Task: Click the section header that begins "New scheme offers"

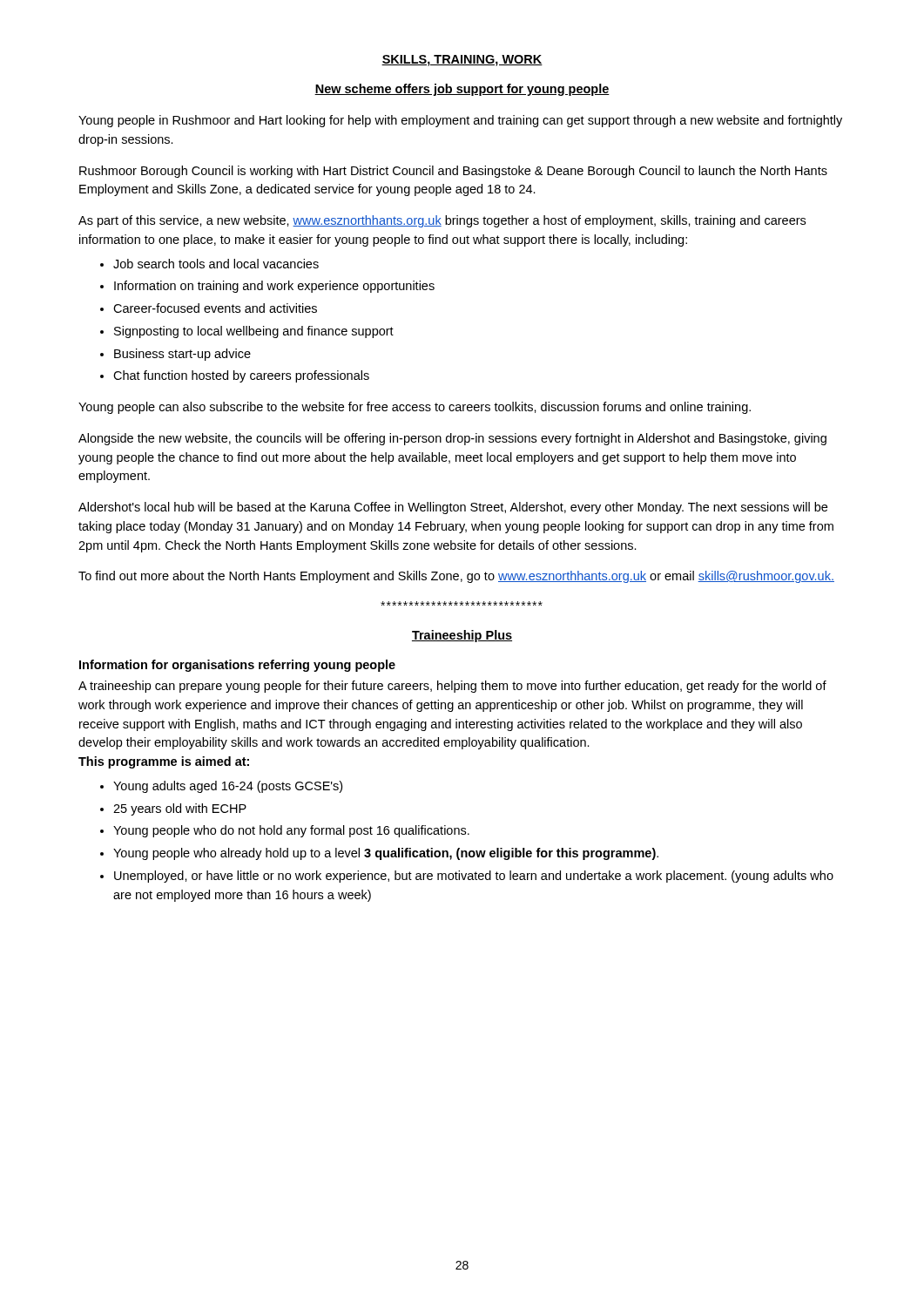Action: tap(462, 89)
